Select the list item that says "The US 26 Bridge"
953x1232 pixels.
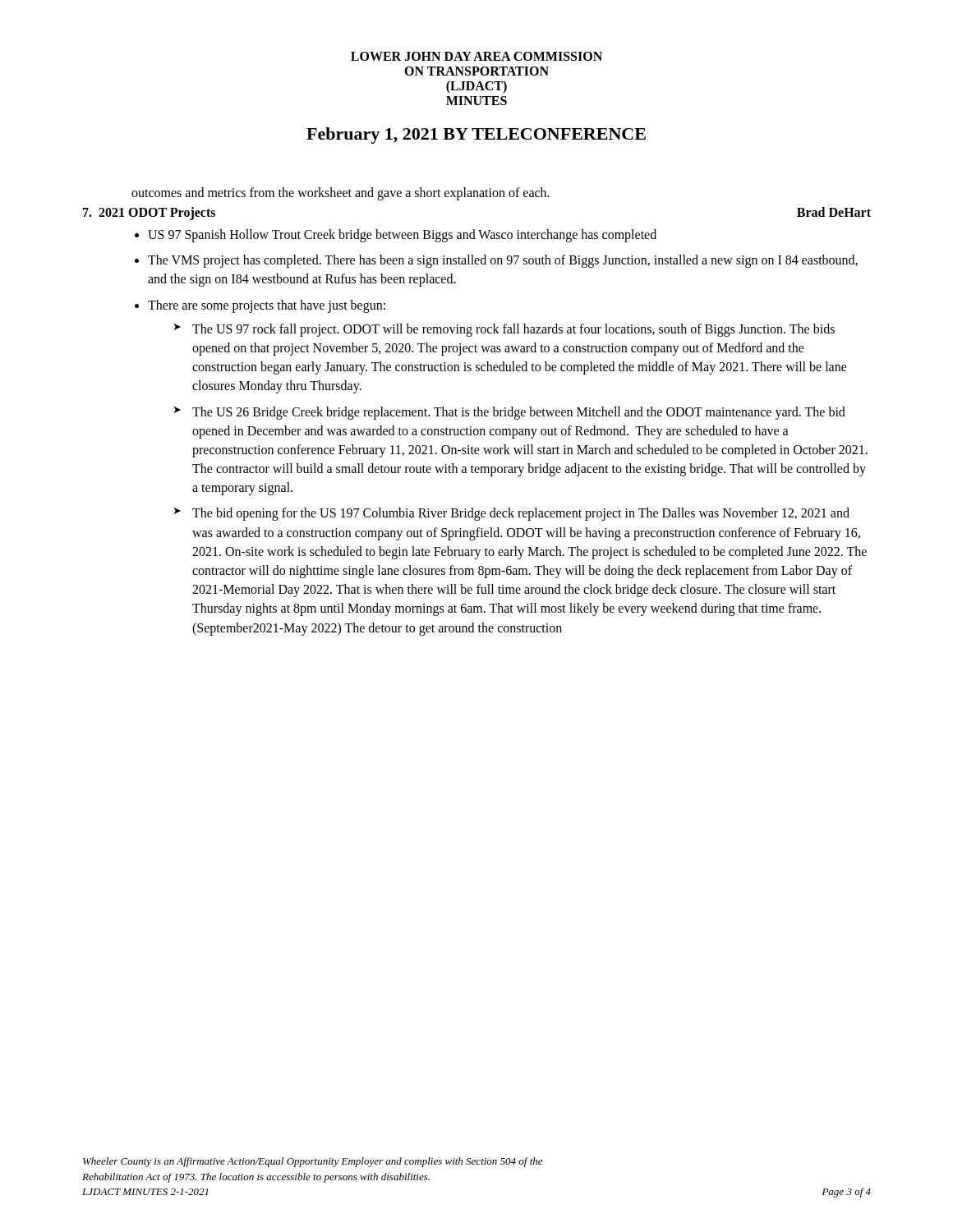coord(522,450)
